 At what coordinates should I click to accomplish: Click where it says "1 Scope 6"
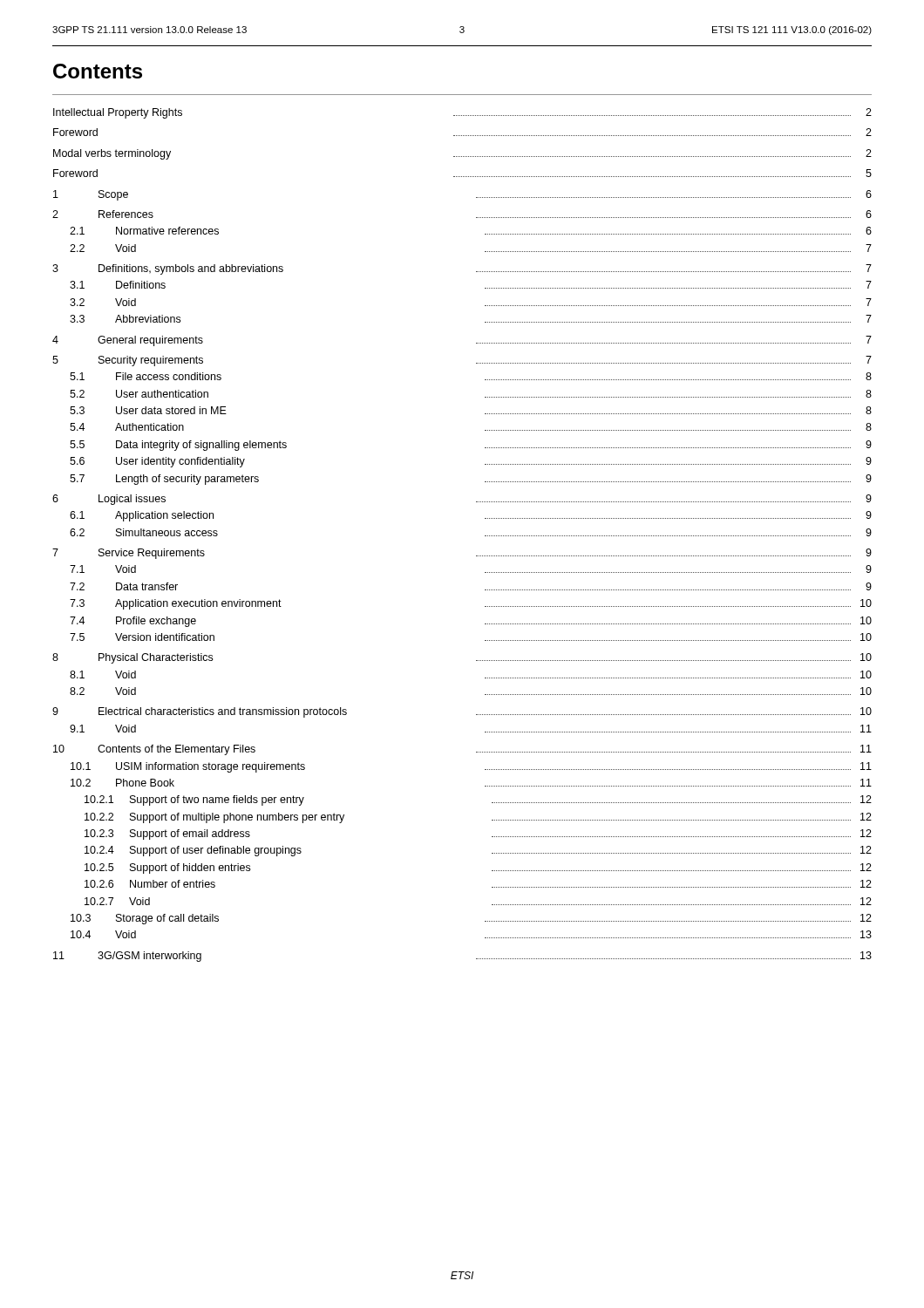coord(115,195)
